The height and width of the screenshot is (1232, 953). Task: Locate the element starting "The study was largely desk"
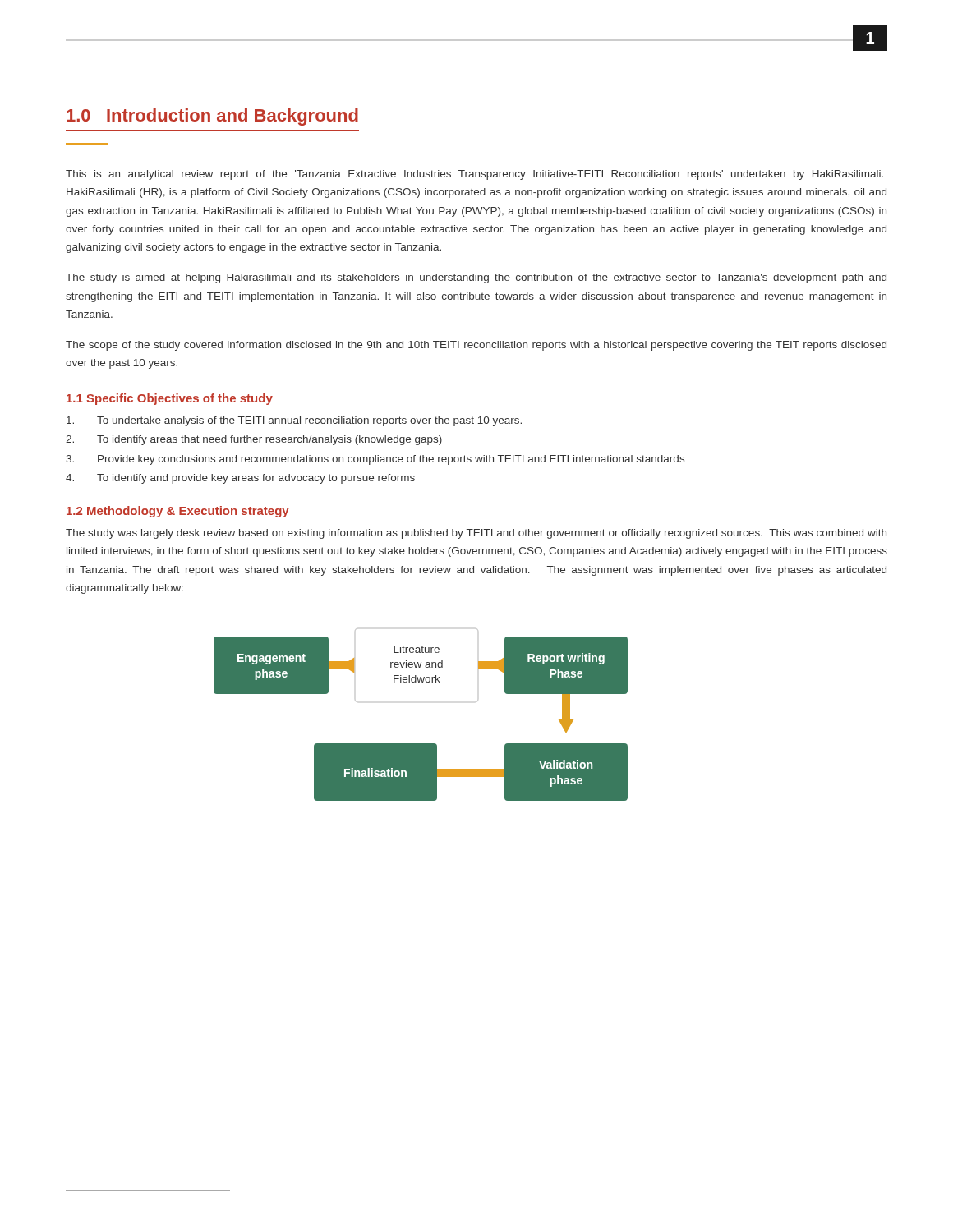pyautogui.click(x=476, y=560)
